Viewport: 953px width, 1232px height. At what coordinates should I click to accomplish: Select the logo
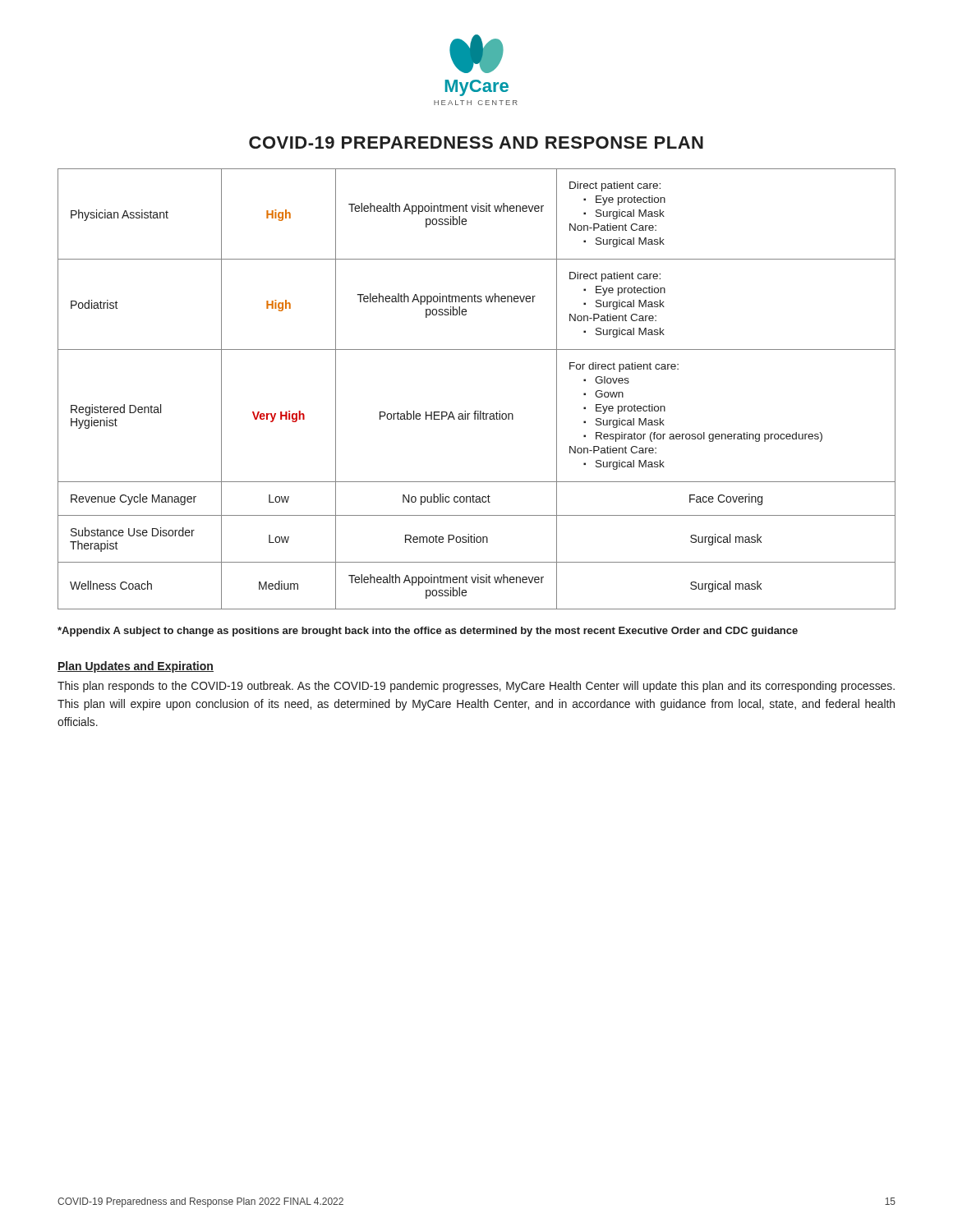[x=476, y=75]
